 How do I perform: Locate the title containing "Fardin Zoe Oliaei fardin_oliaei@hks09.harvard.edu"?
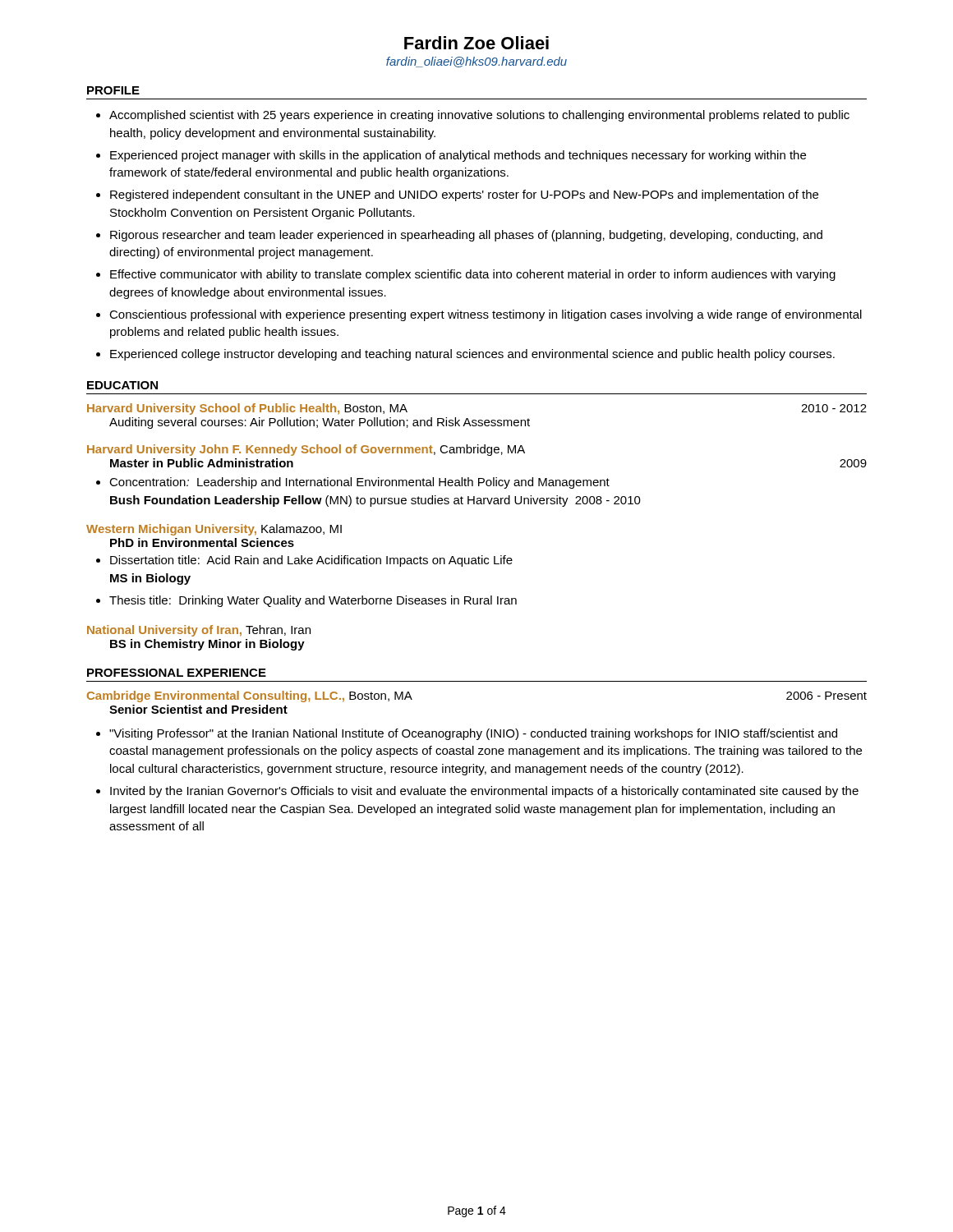point(476,51)
